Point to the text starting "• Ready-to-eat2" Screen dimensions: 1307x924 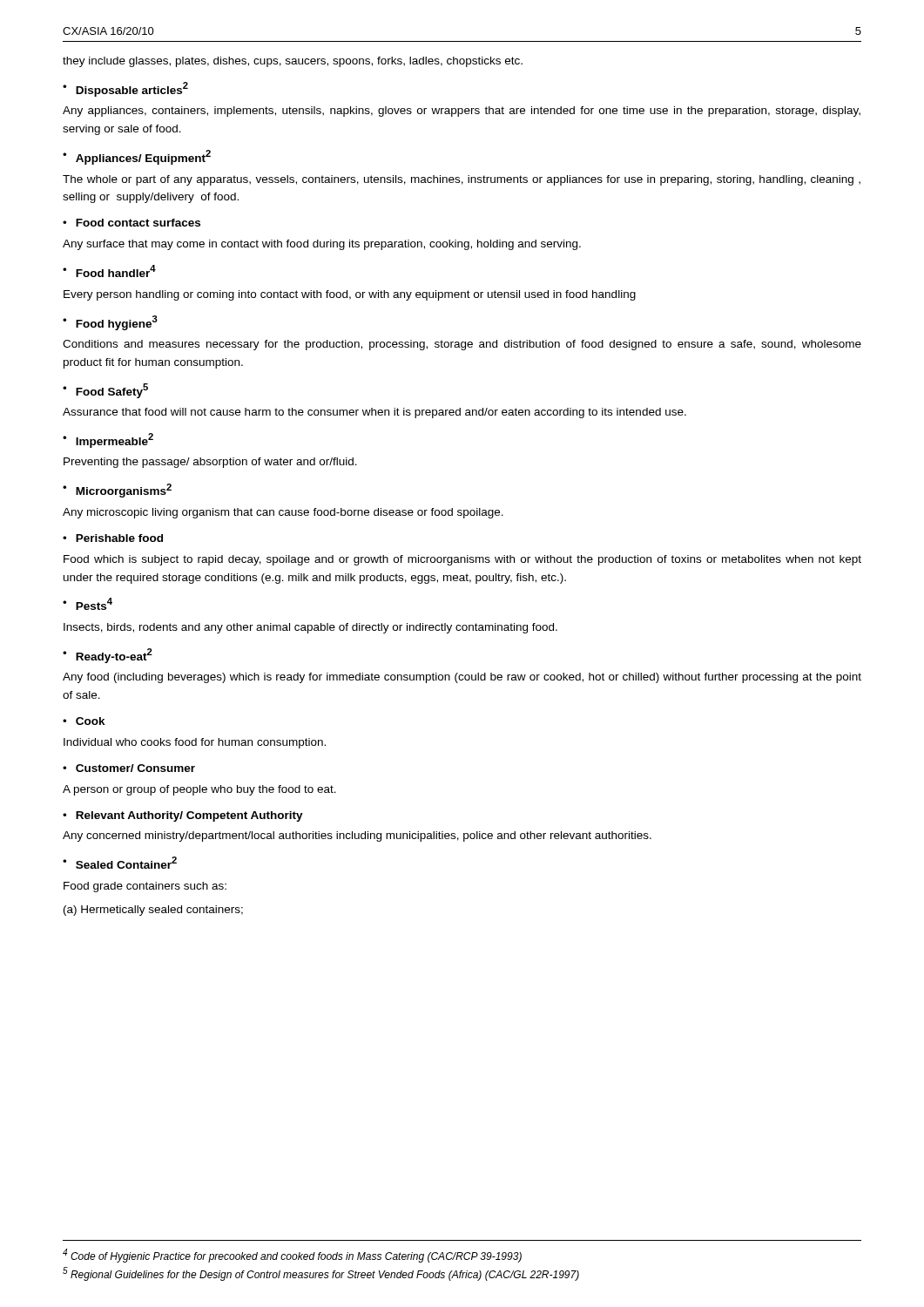coord(107,655)
